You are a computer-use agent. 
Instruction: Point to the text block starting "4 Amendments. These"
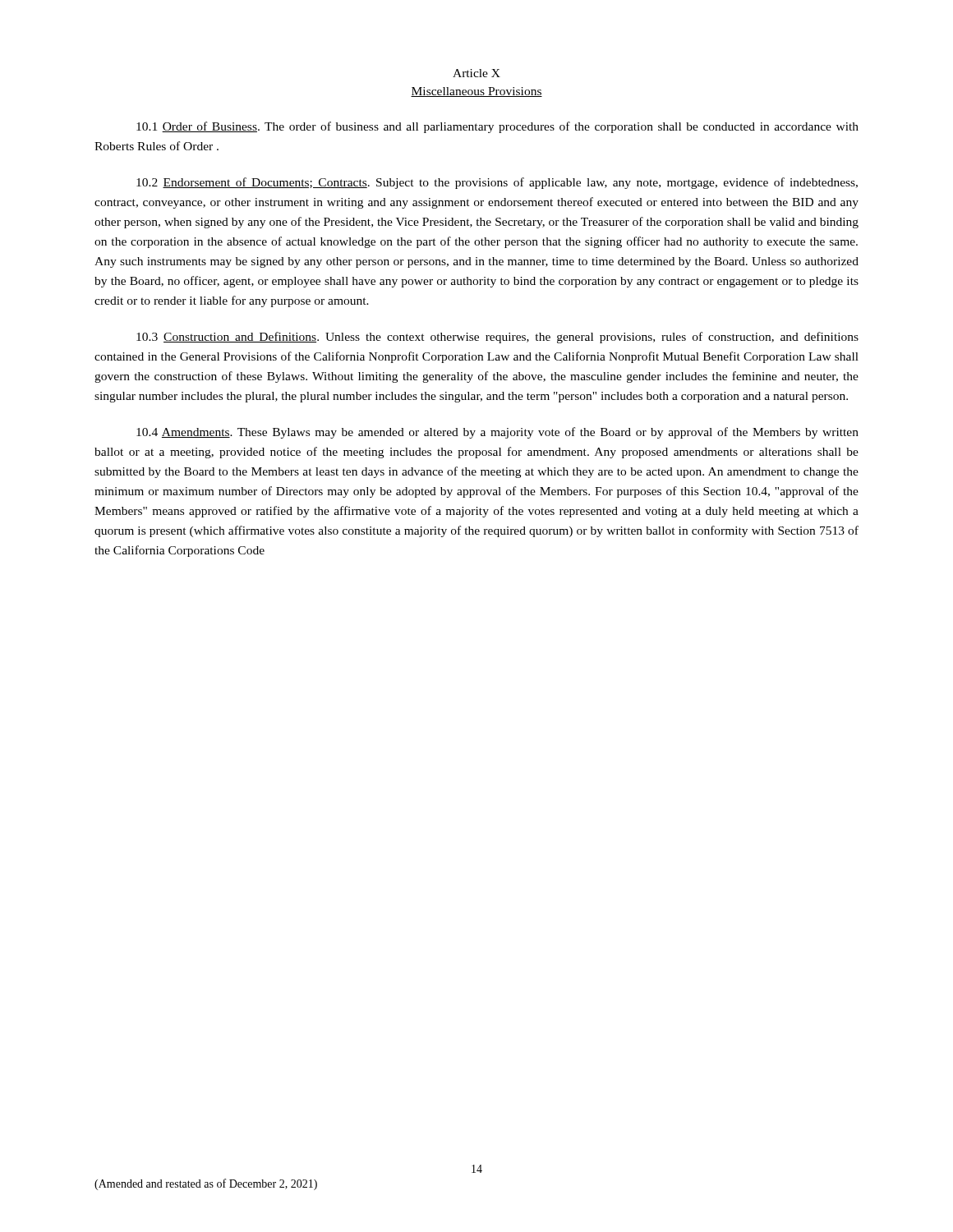476,491
